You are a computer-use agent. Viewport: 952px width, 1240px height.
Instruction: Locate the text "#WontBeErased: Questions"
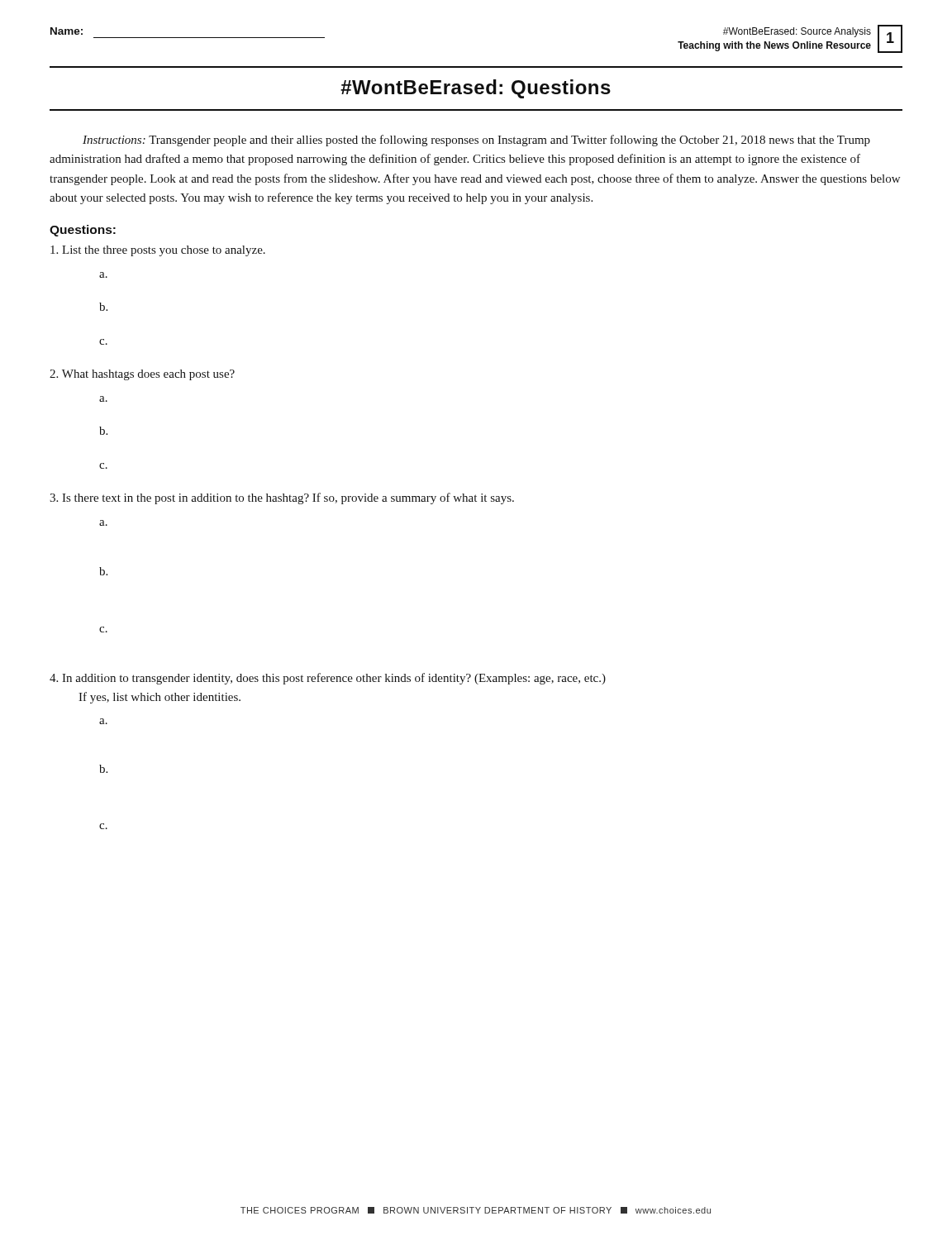tap(476, 88)
